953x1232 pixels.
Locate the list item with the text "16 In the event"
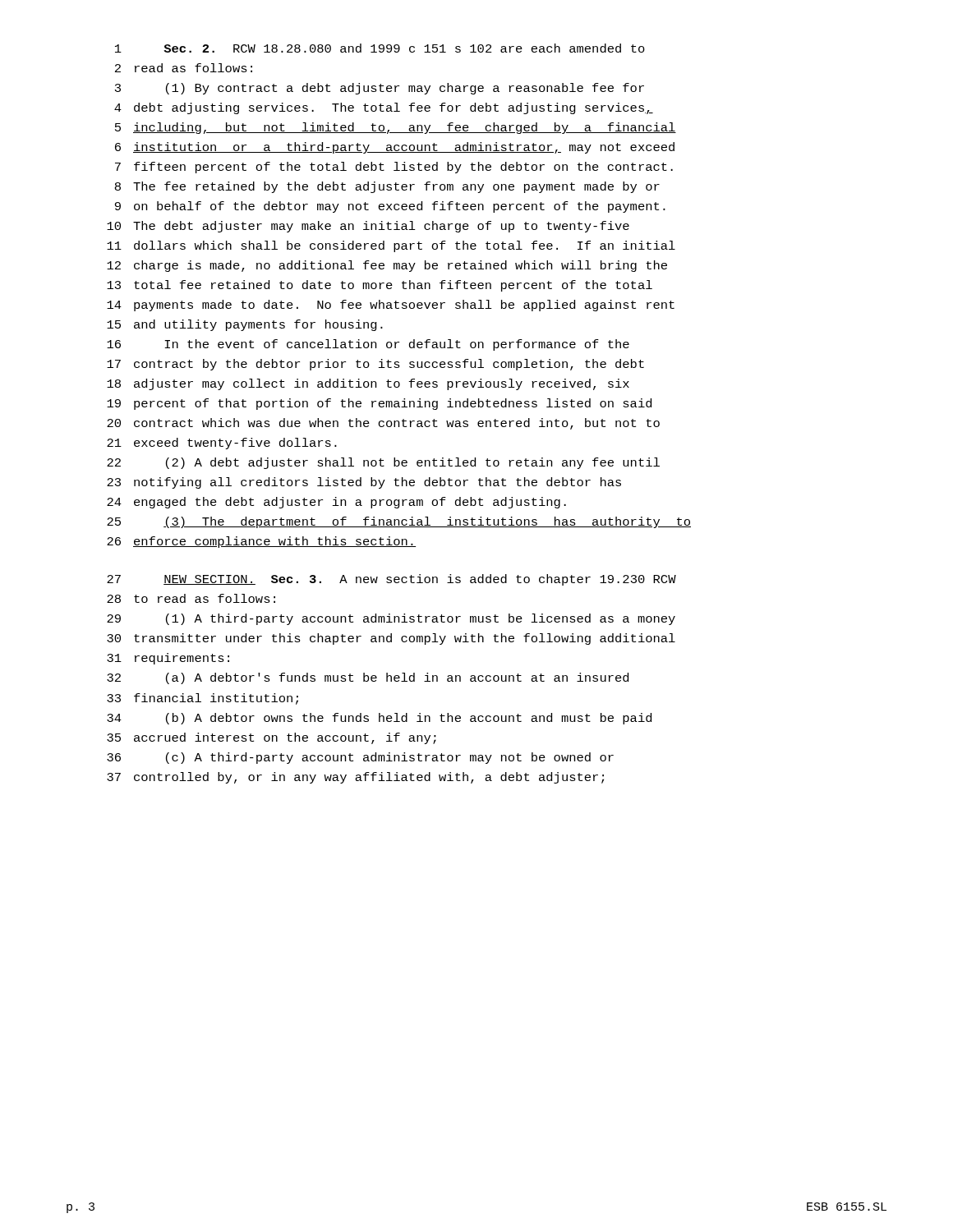pos(489,345)
